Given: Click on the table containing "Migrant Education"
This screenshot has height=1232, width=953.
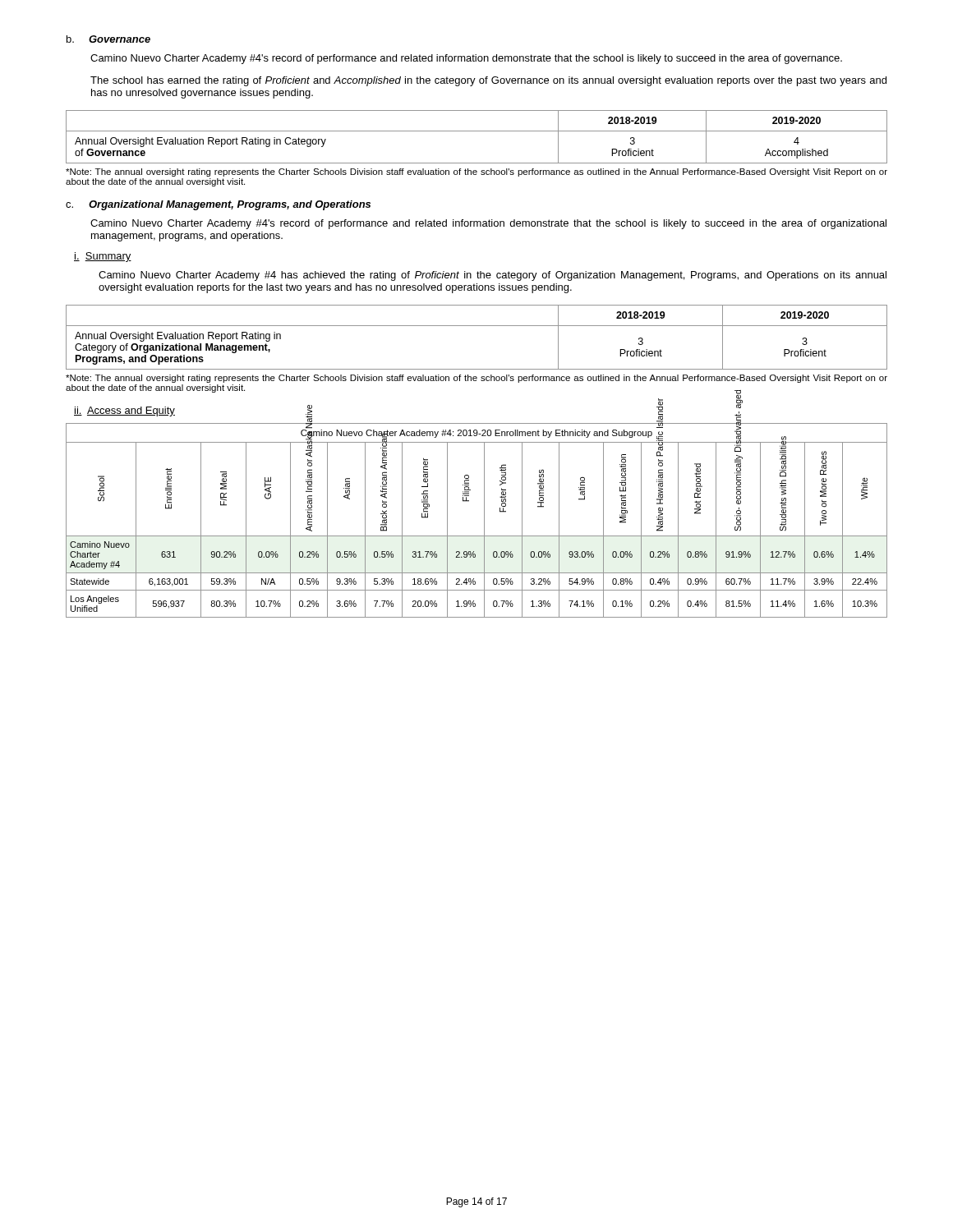Looking at the screenshot, I should point(476,520).
